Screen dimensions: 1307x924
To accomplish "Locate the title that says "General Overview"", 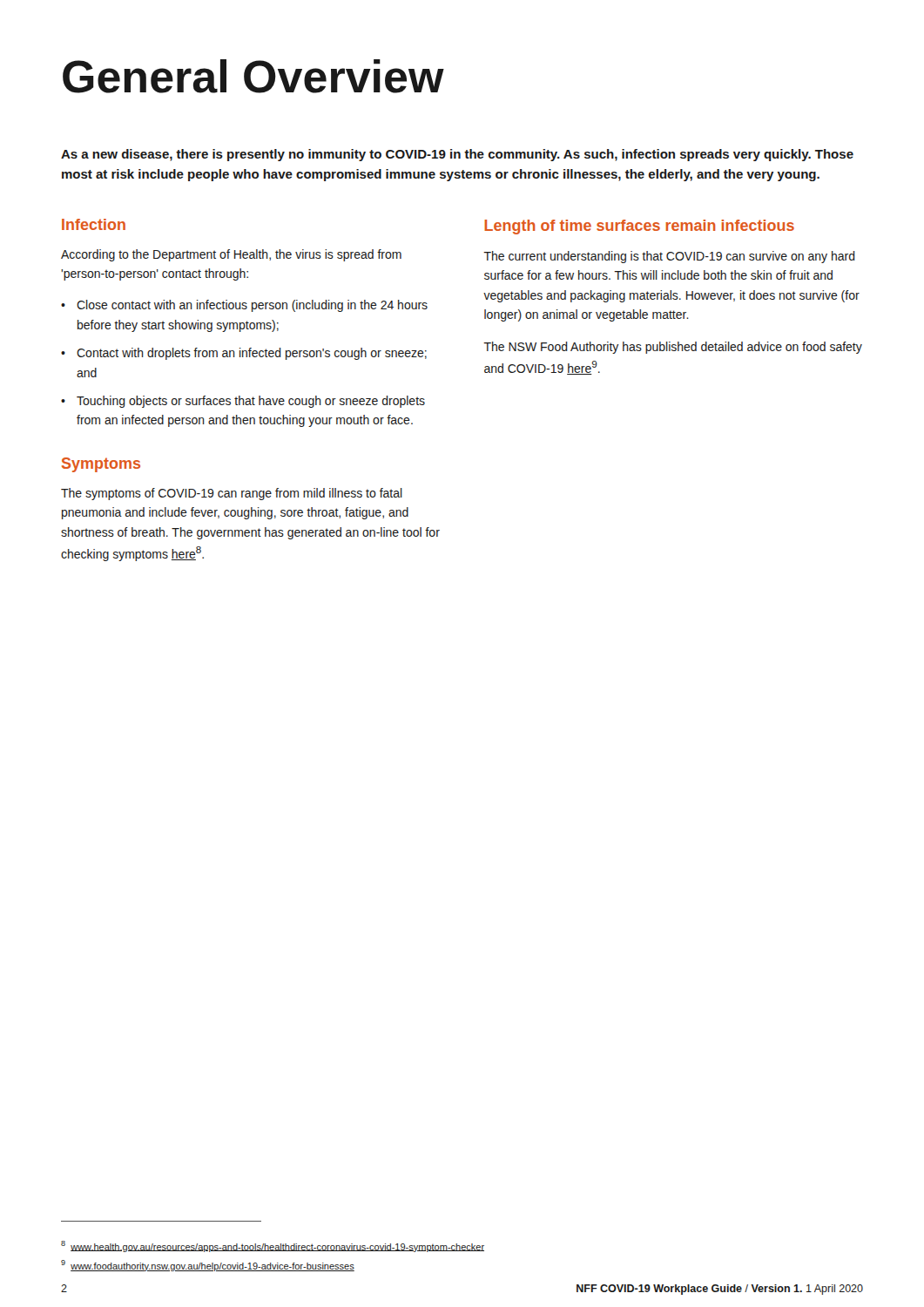I will coord(252,77).
